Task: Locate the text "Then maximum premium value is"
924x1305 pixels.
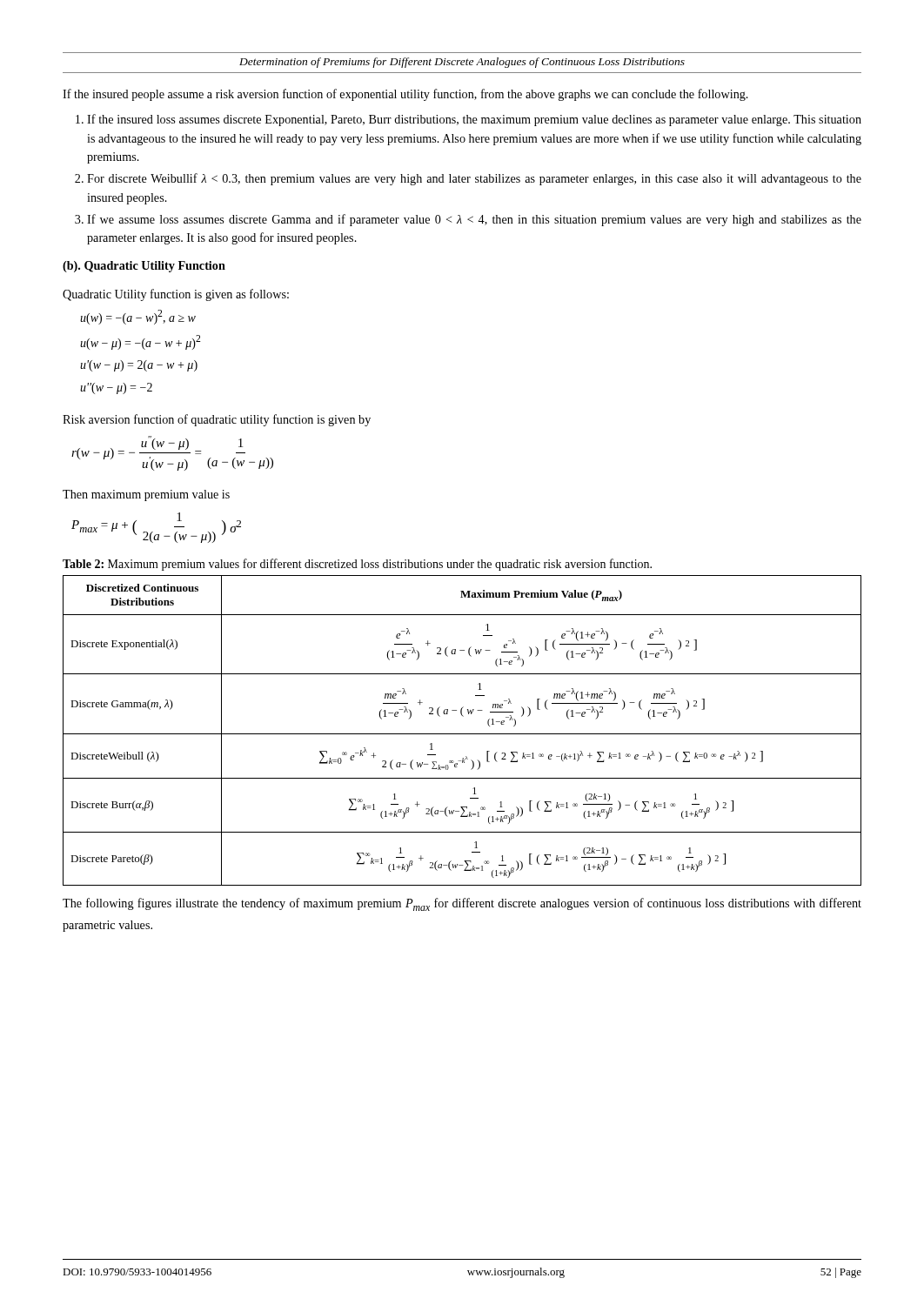Action: [x=146, y=495]
